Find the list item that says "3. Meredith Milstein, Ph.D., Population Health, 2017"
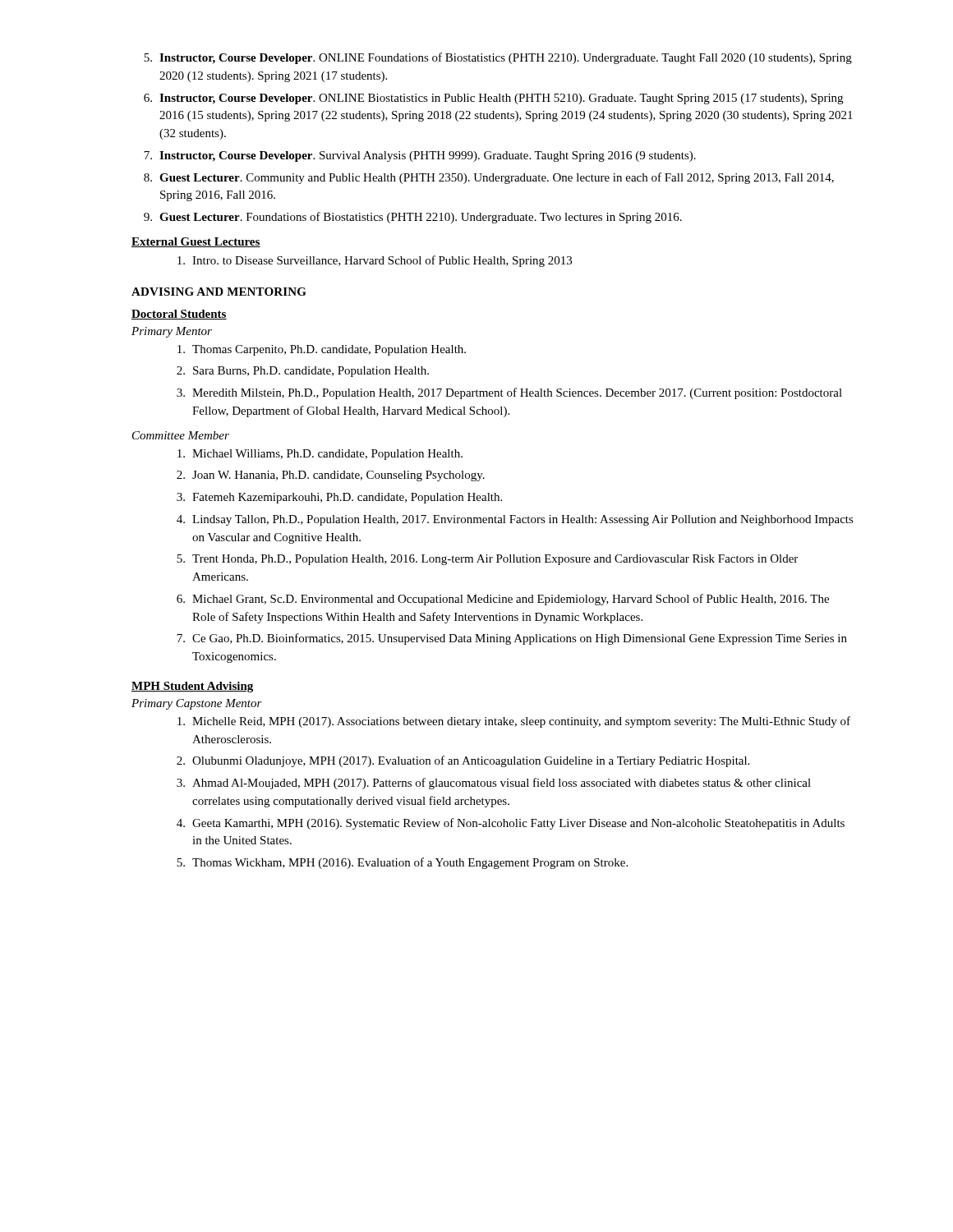The width and height of the screenshot is (953, 1232). pos(509,402)
